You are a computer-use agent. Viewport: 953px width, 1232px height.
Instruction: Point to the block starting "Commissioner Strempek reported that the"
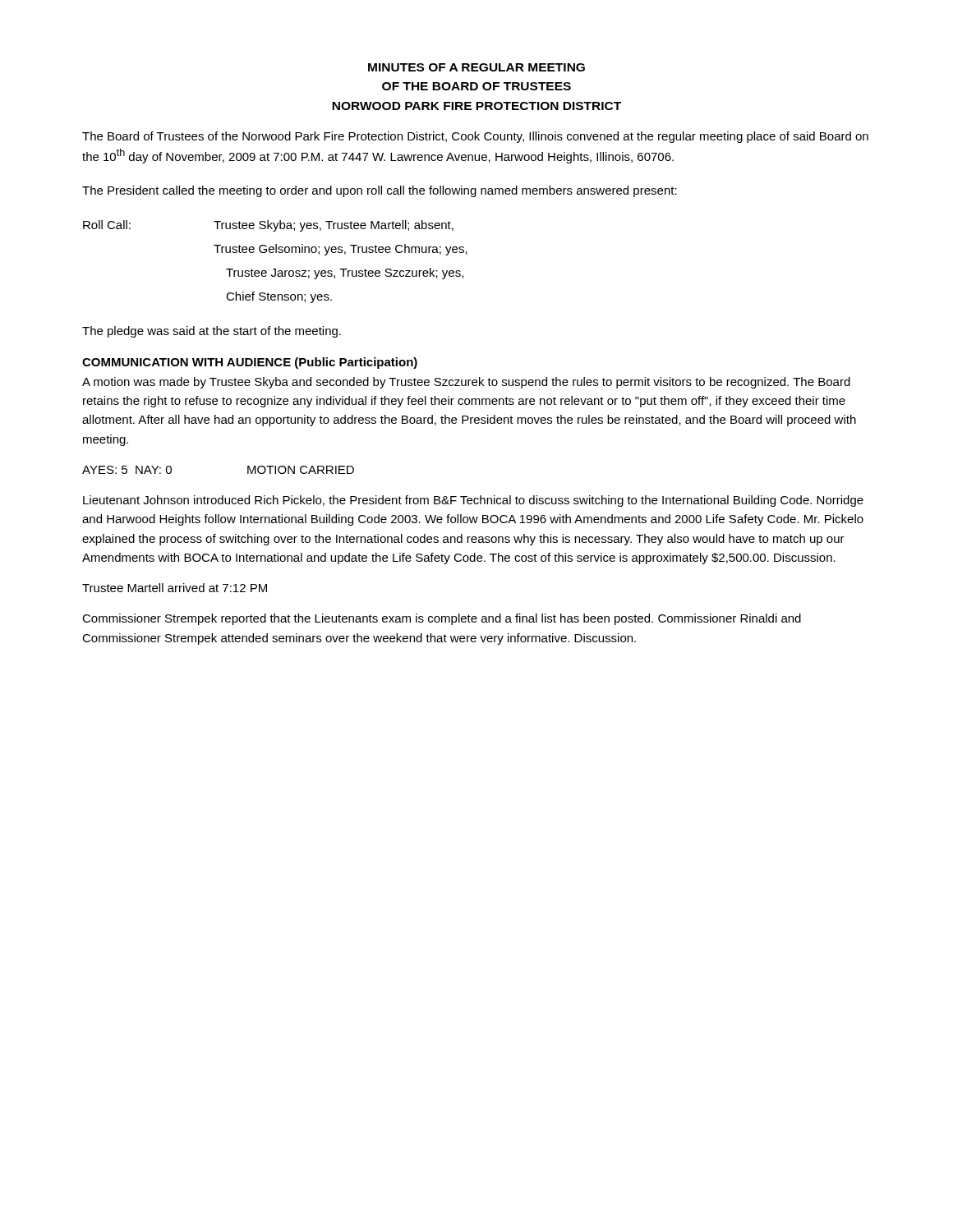point(442,628)
